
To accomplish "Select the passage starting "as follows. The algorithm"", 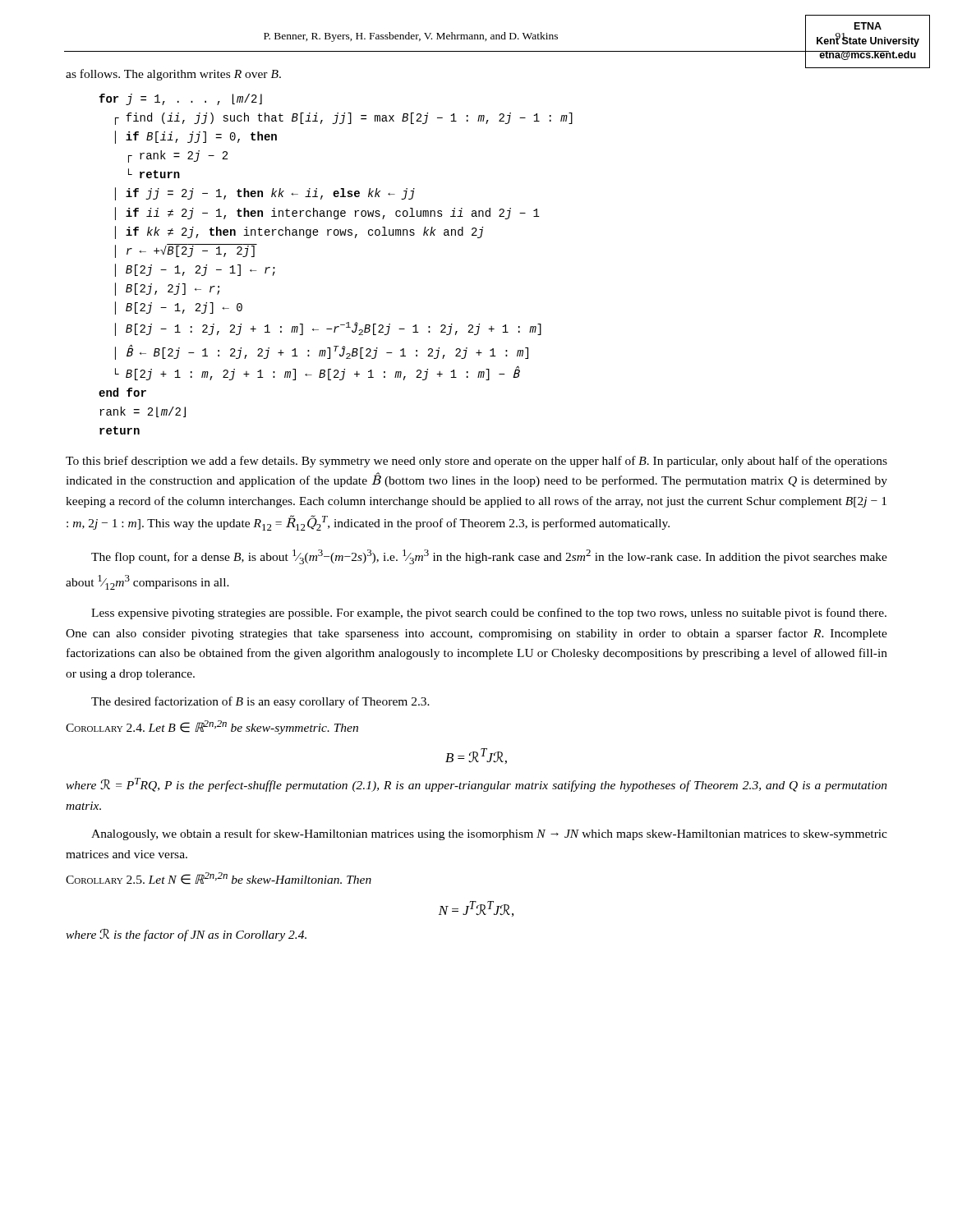I will point(174,73).
